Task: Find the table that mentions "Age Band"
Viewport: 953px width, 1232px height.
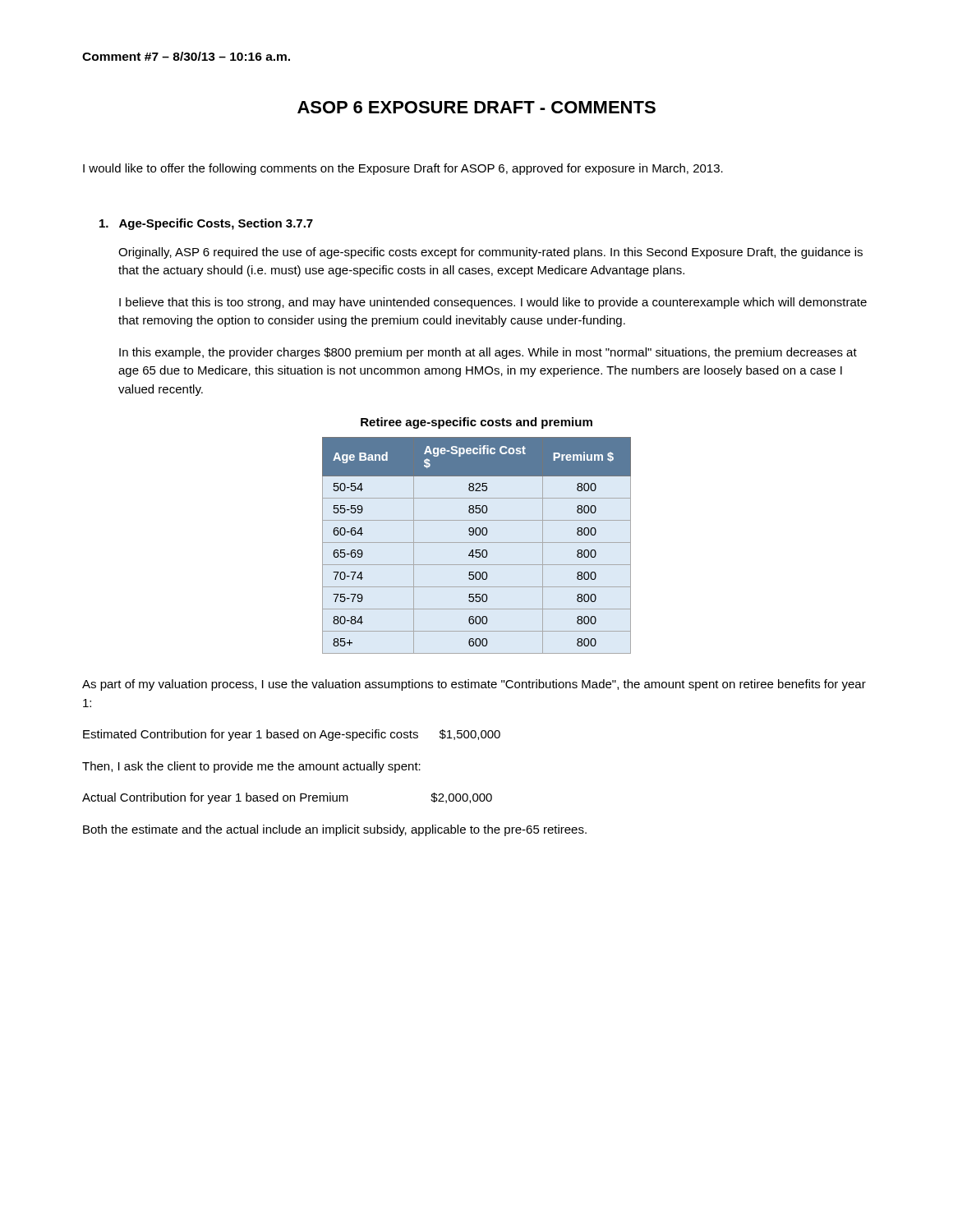Action: (x=476, y=545)
